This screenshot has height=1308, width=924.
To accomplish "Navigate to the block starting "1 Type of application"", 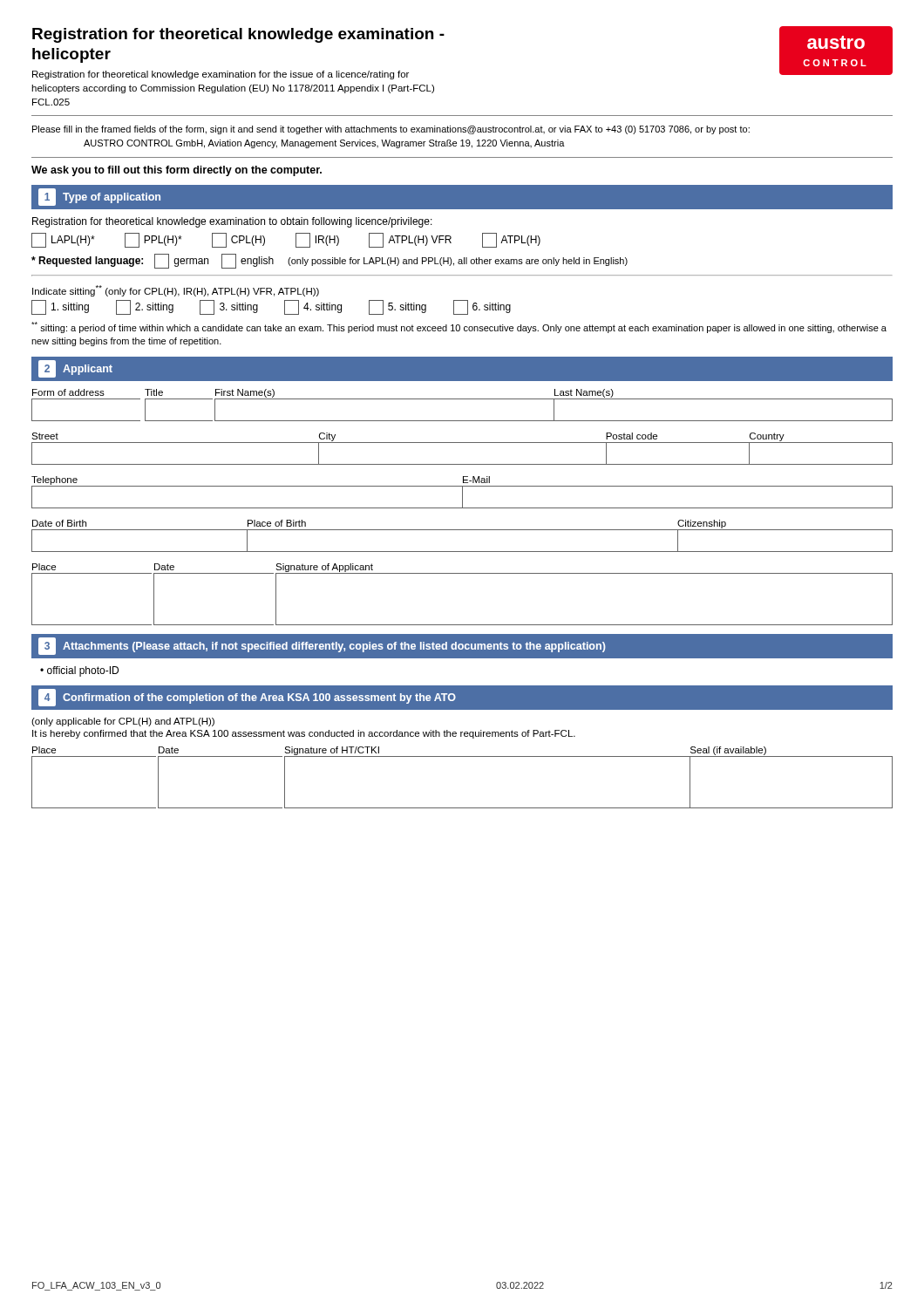I will [100, 197].
